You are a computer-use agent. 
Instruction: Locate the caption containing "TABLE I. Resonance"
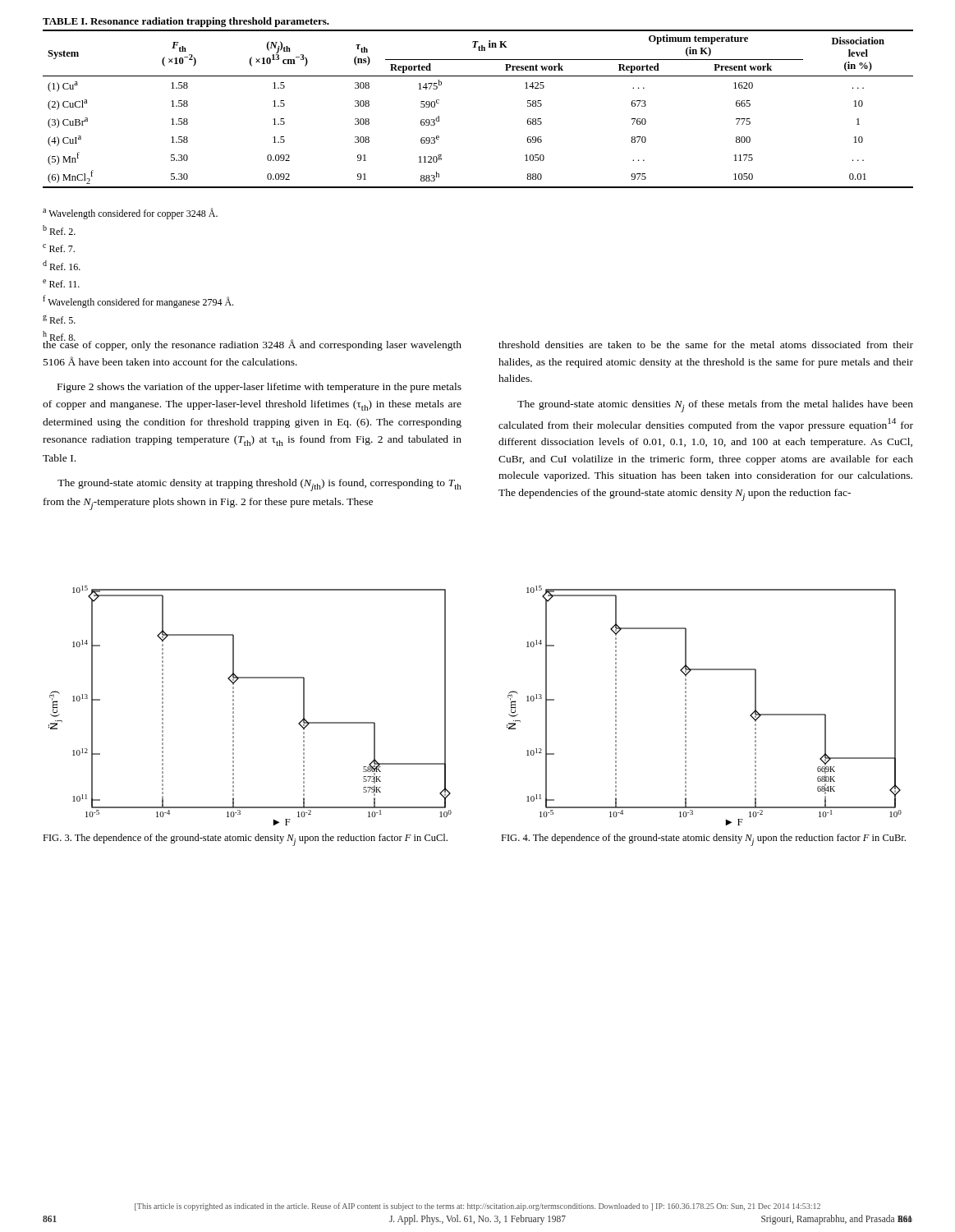pyautogui.click(x=186, y=21)
